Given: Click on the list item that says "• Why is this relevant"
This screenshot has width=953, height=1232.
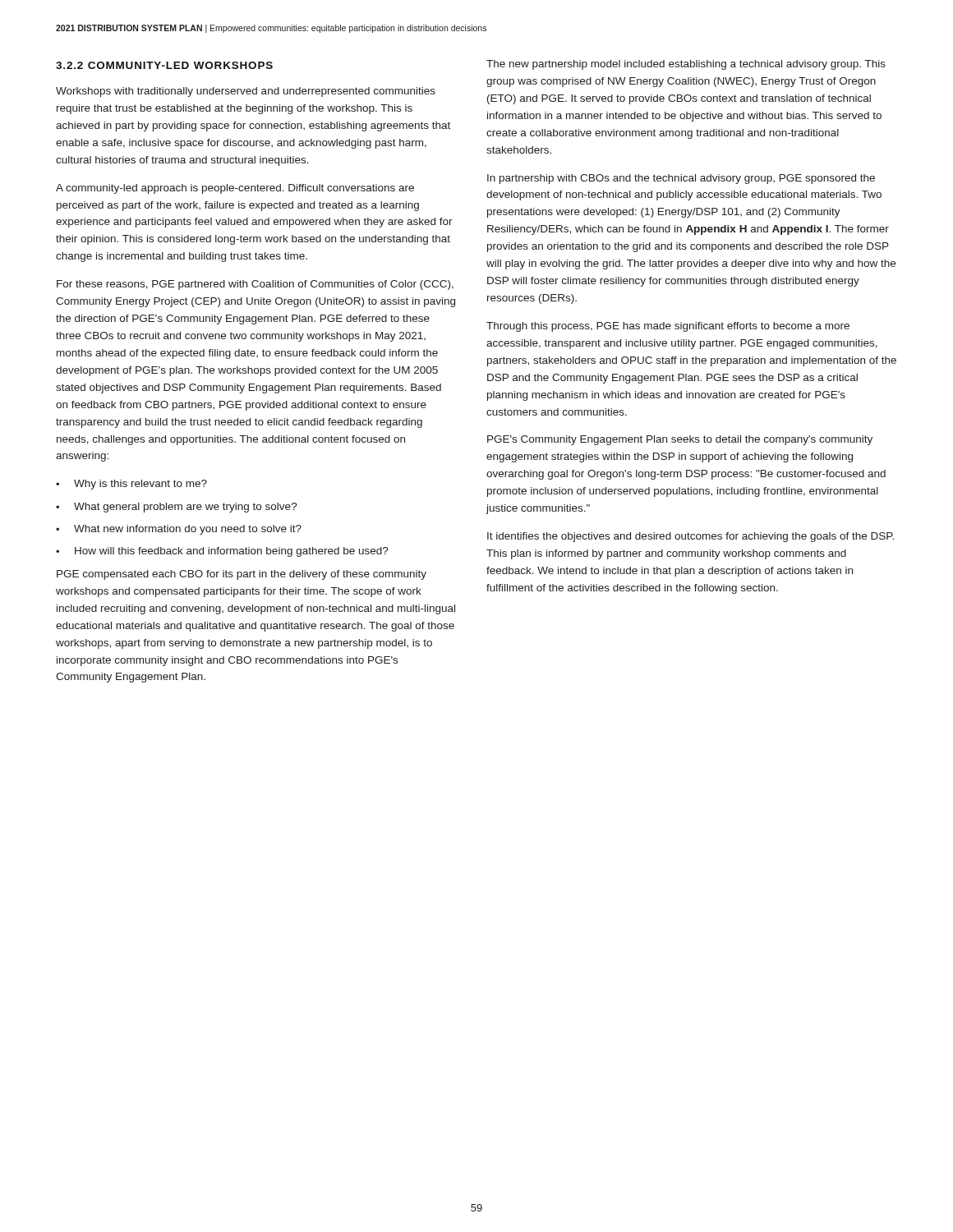Looking at the screenshot, I should (x=131, y=485).
